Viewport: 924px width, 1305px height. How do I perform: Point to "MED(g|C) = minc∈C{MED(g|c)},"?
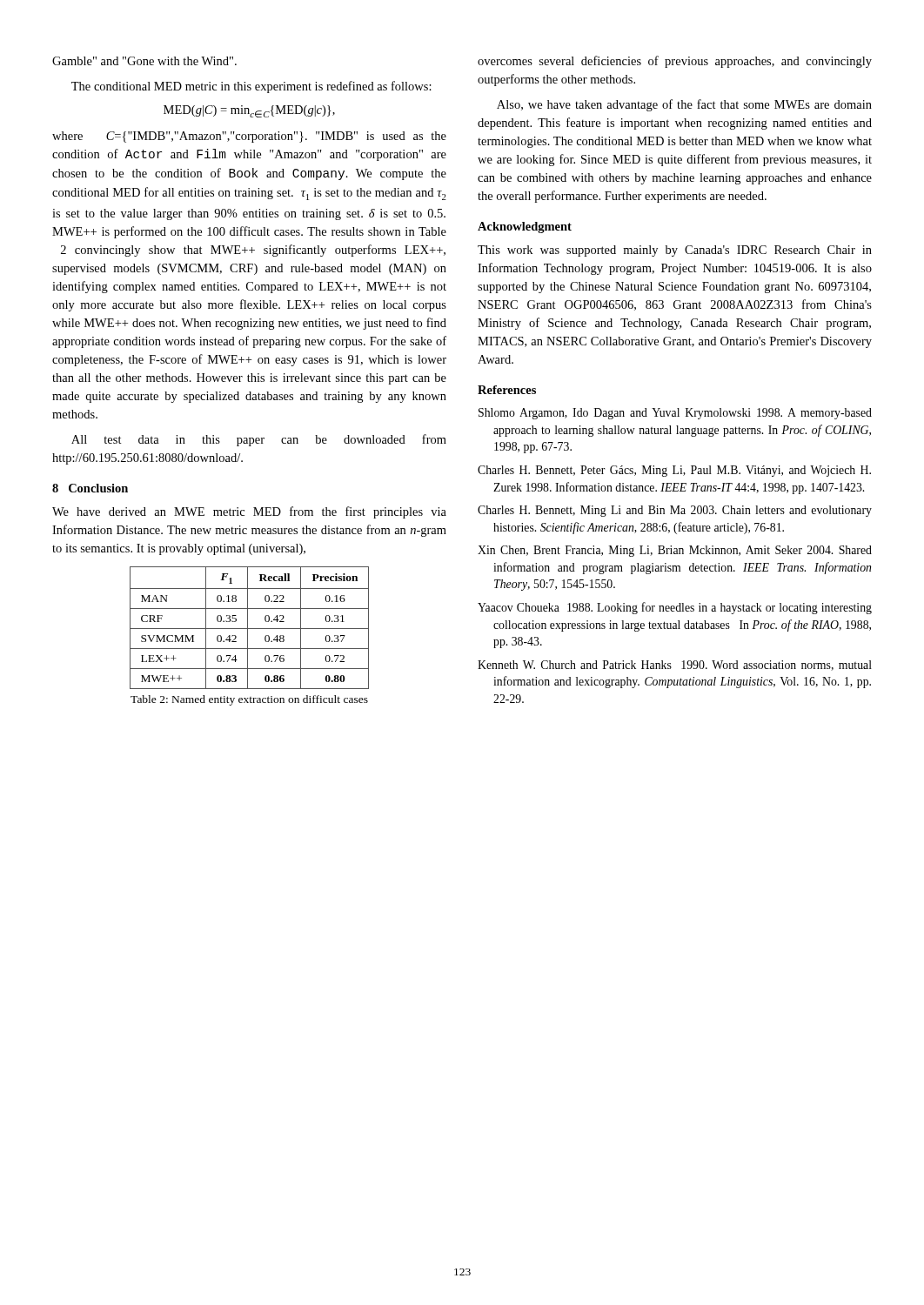(249, 111)
